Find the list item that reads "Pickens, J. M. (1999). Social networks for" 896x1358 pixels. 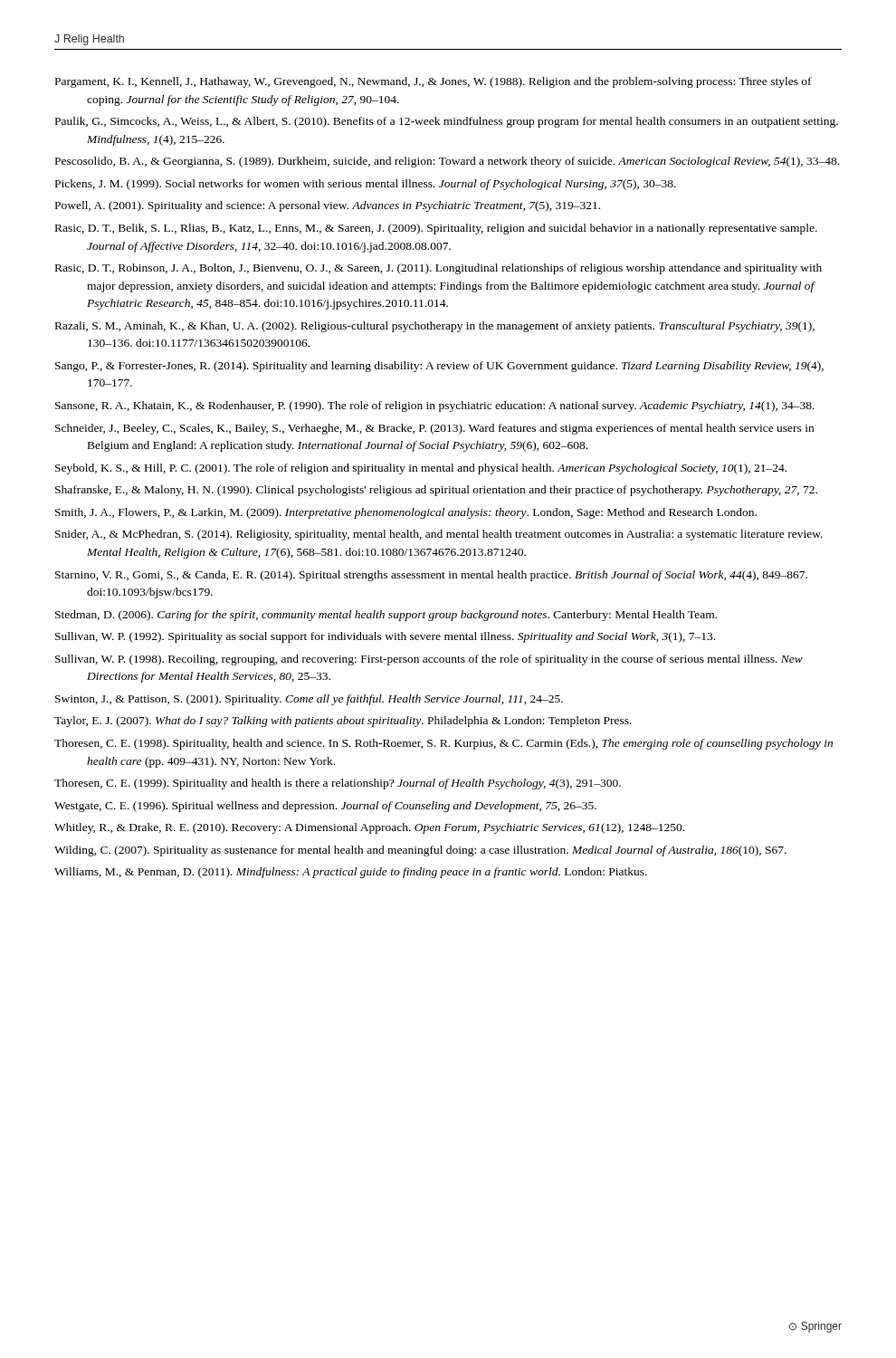point(365,183)
